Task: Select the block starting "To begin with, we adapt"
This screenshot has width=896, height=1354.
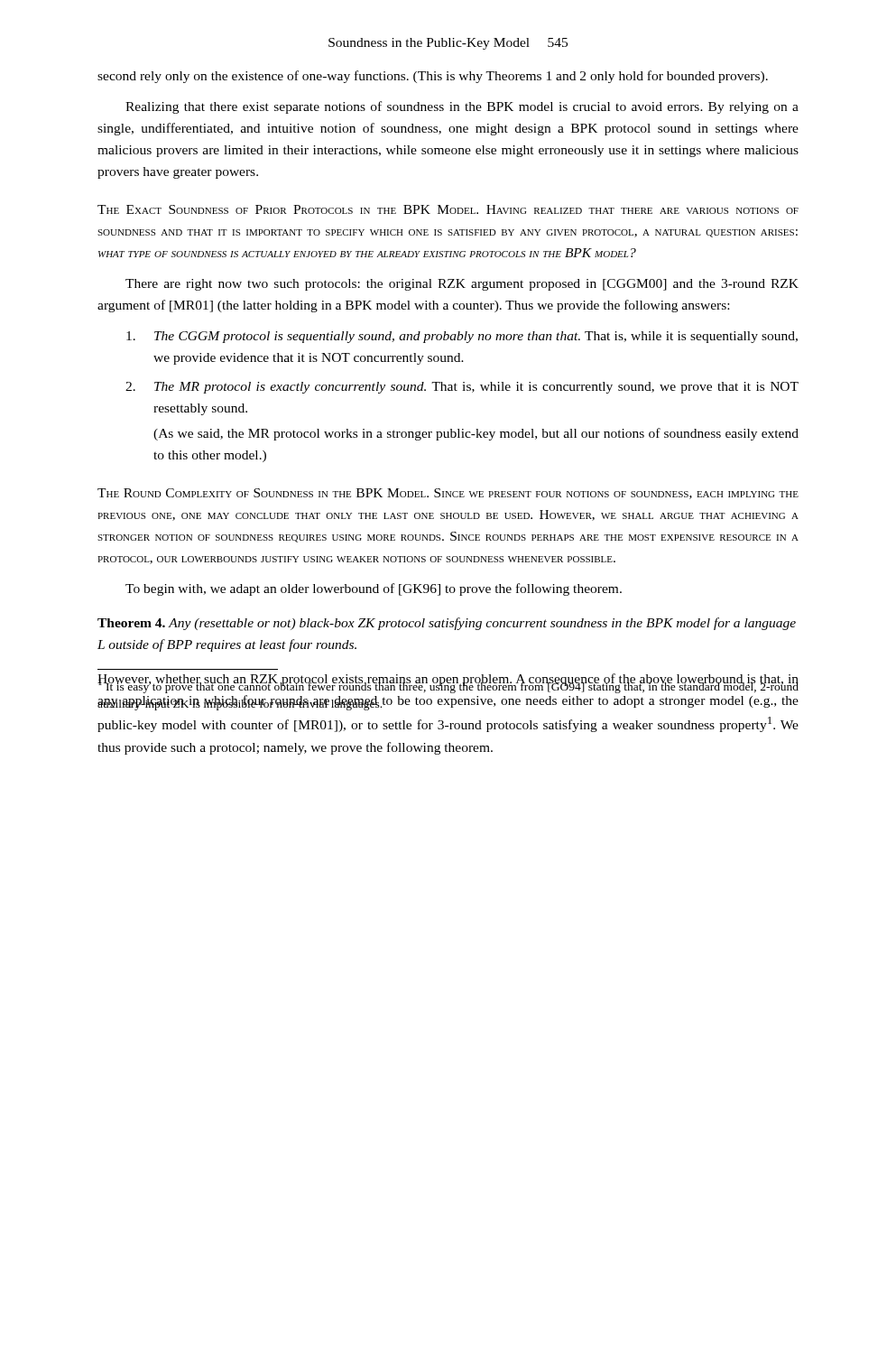Action: 448,589
